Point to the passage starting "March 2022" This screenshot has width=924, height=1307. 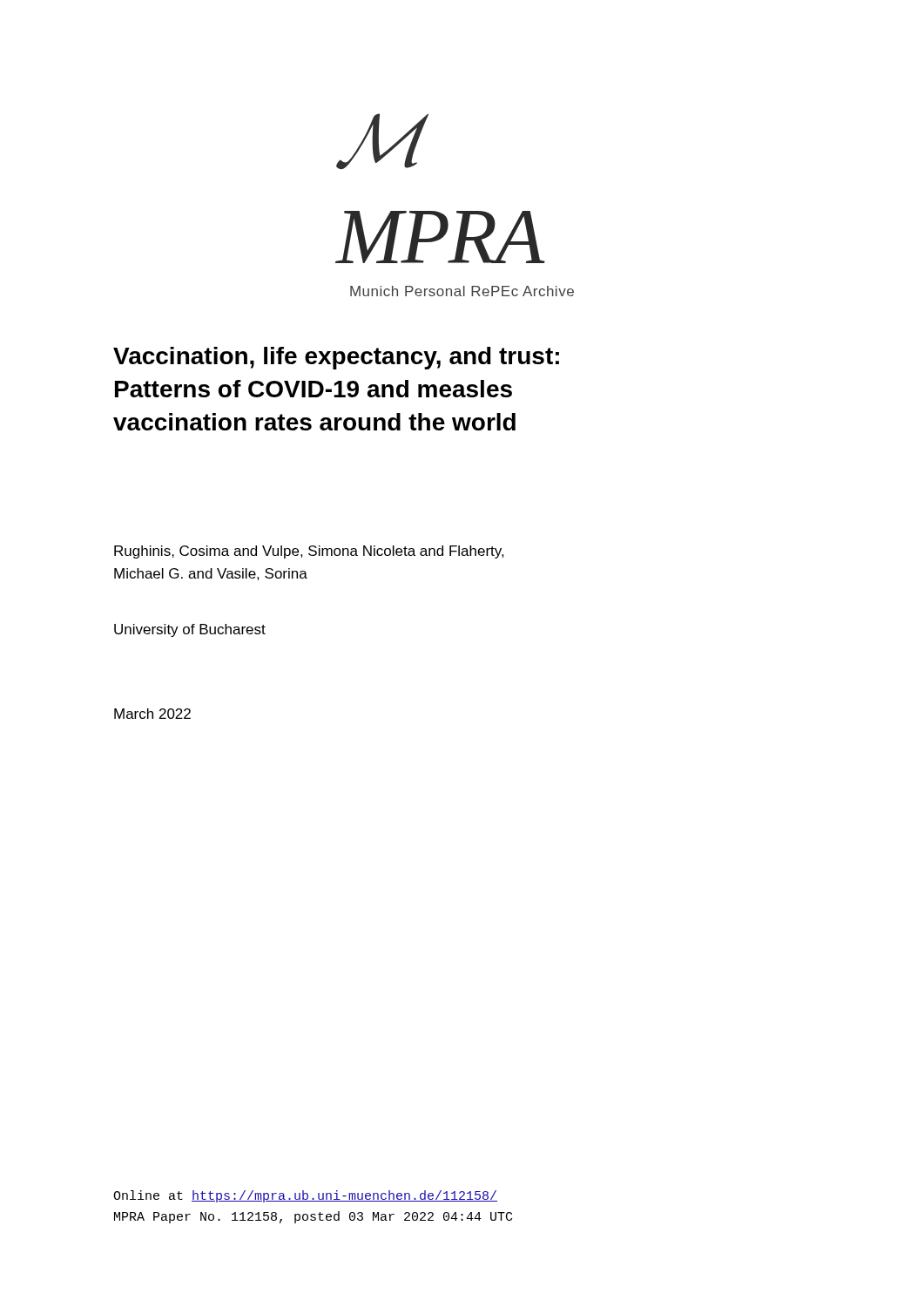pos(152,714)
